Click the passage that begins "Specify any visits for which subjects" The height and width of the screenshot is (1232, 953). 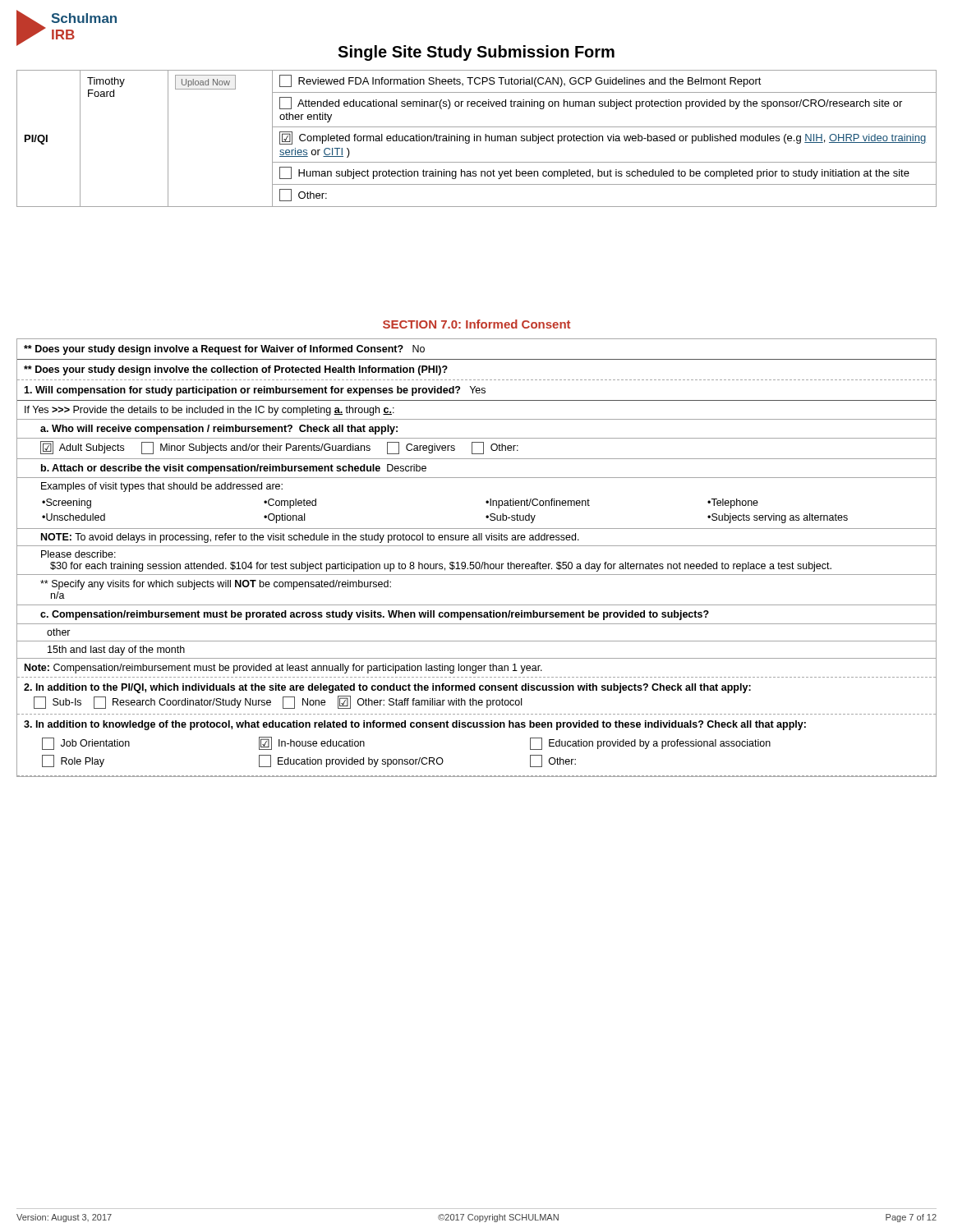click(x=216, y=590)
